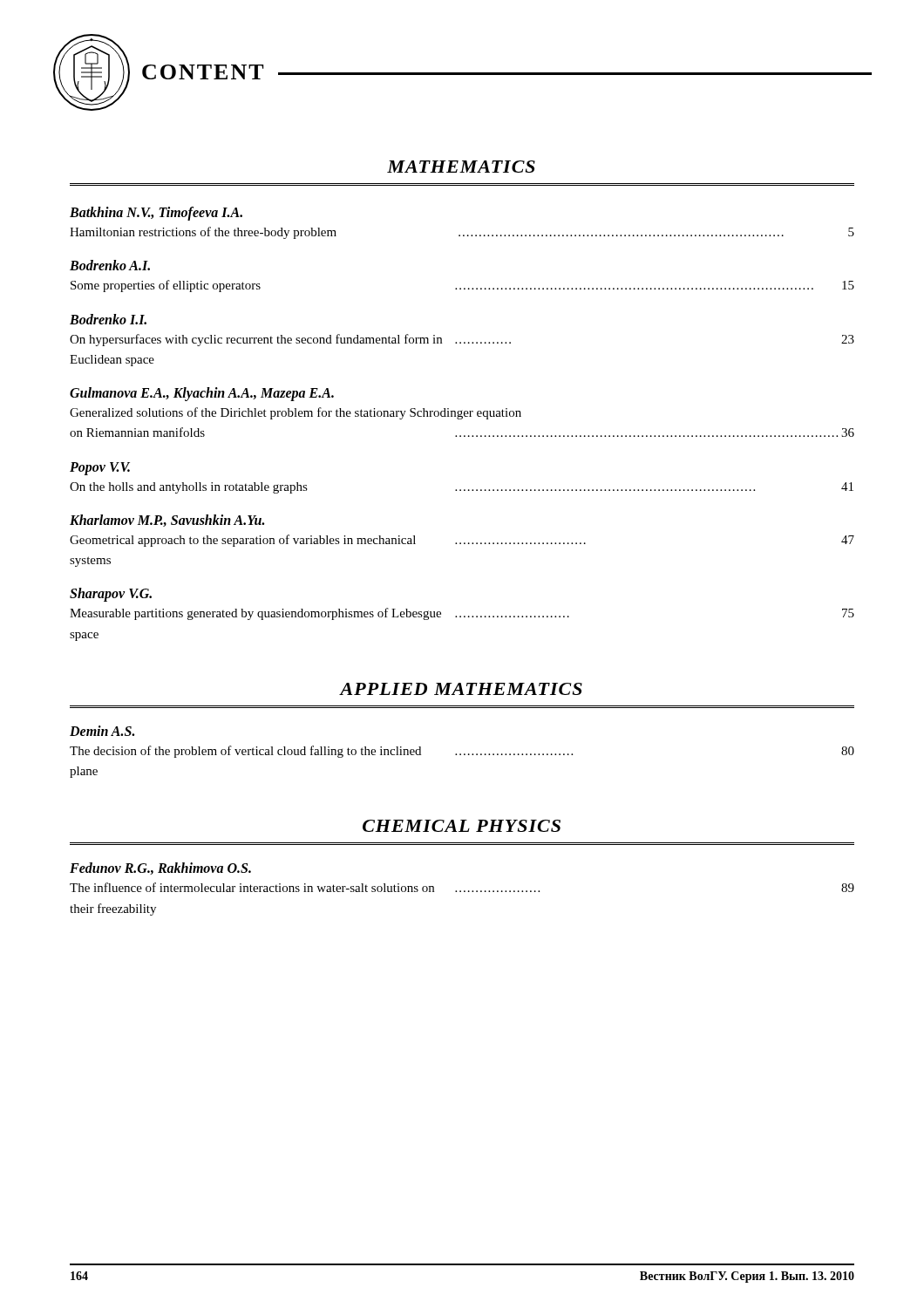The width and height of the screenshot is (924, 1308).
Task: Find the block on this page that starts "Fedunov R.G., Rakhimova O.S. The influence of intermolecular"
Action: pyautogui.click(x=462, y=890)
